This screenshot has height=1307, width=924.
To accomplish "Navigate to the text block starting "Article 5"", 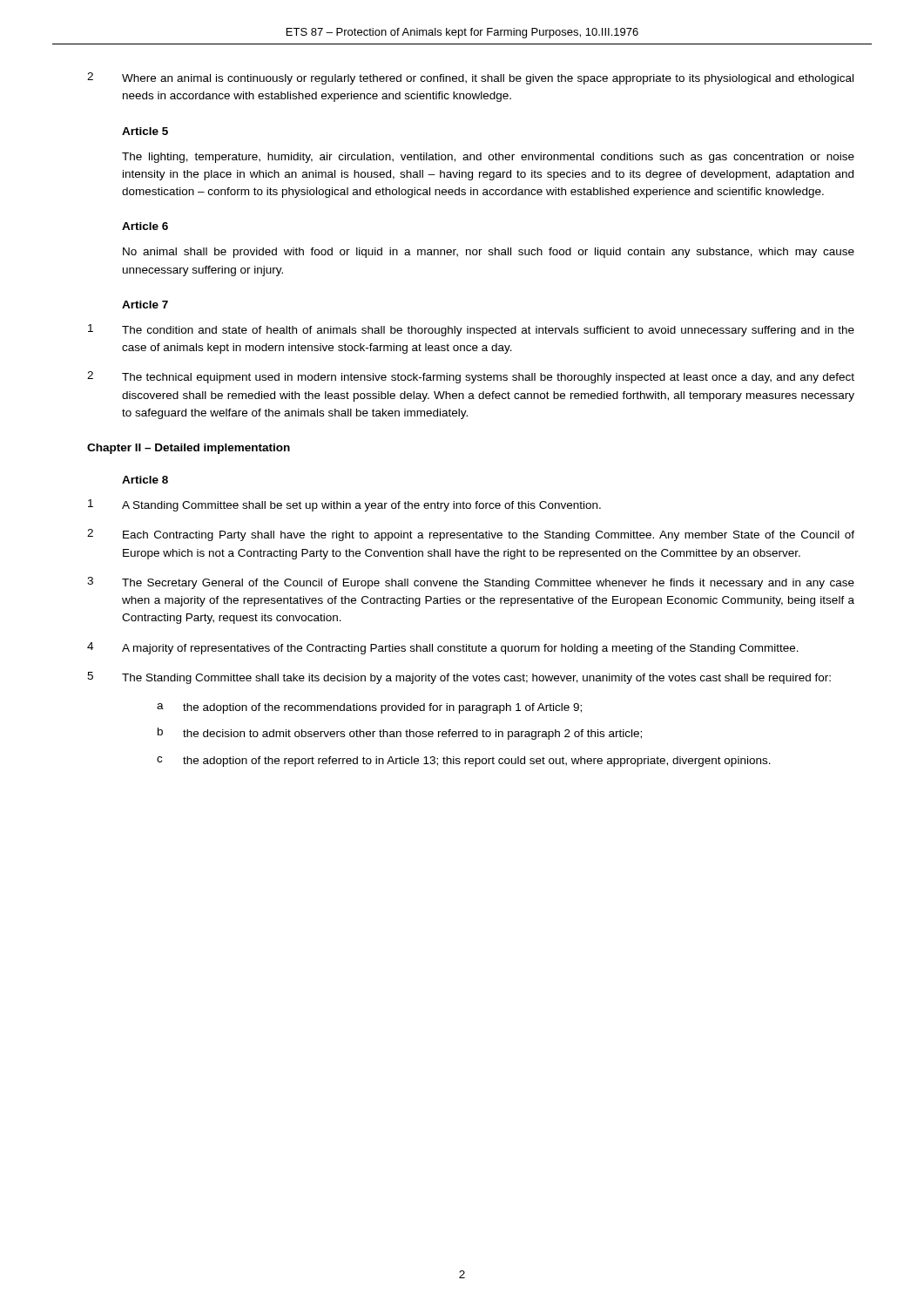I will click(145, 131).
